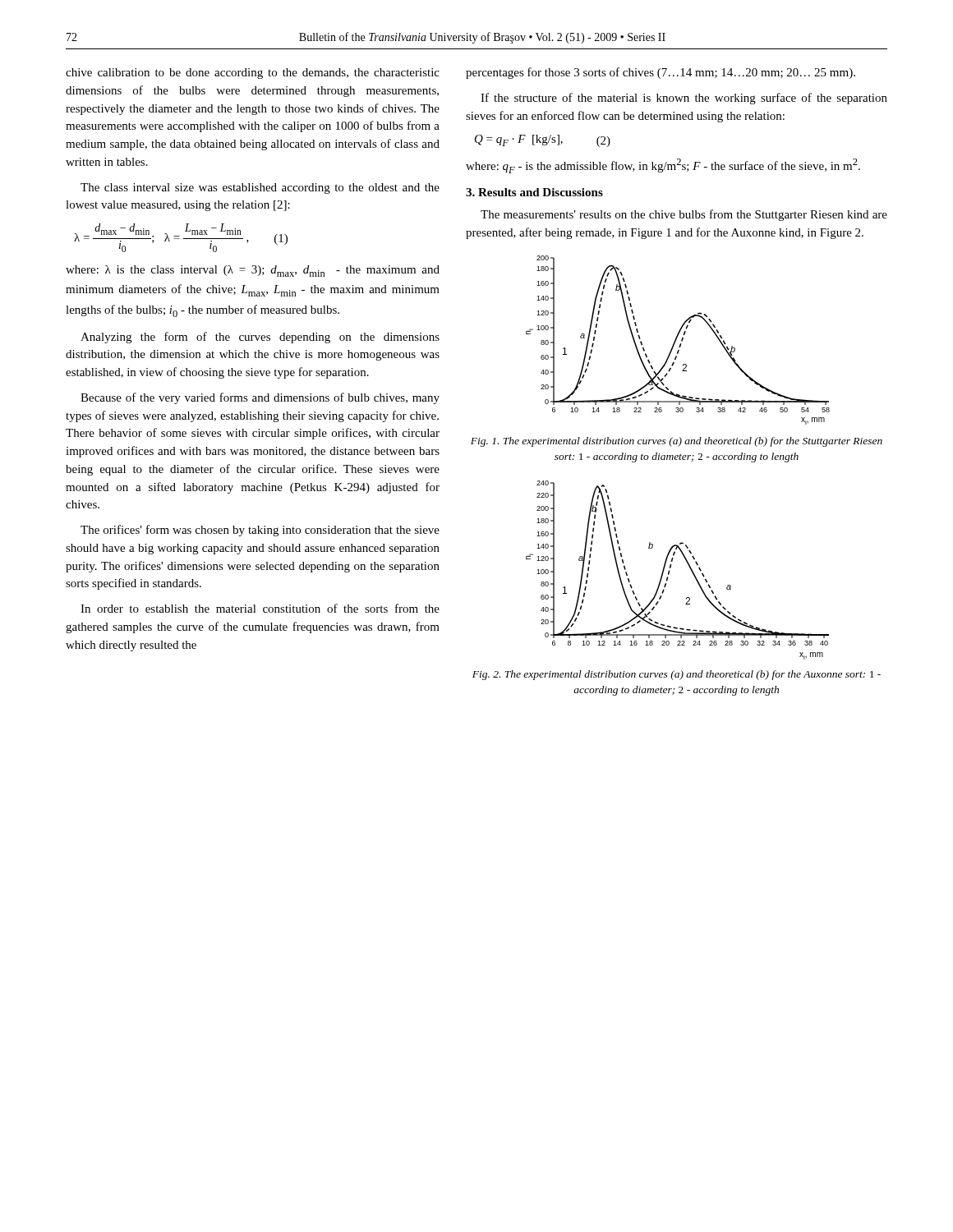Find the element starting "The class interval"
The width and height of the screenshot is (953, 1232).
253,197
